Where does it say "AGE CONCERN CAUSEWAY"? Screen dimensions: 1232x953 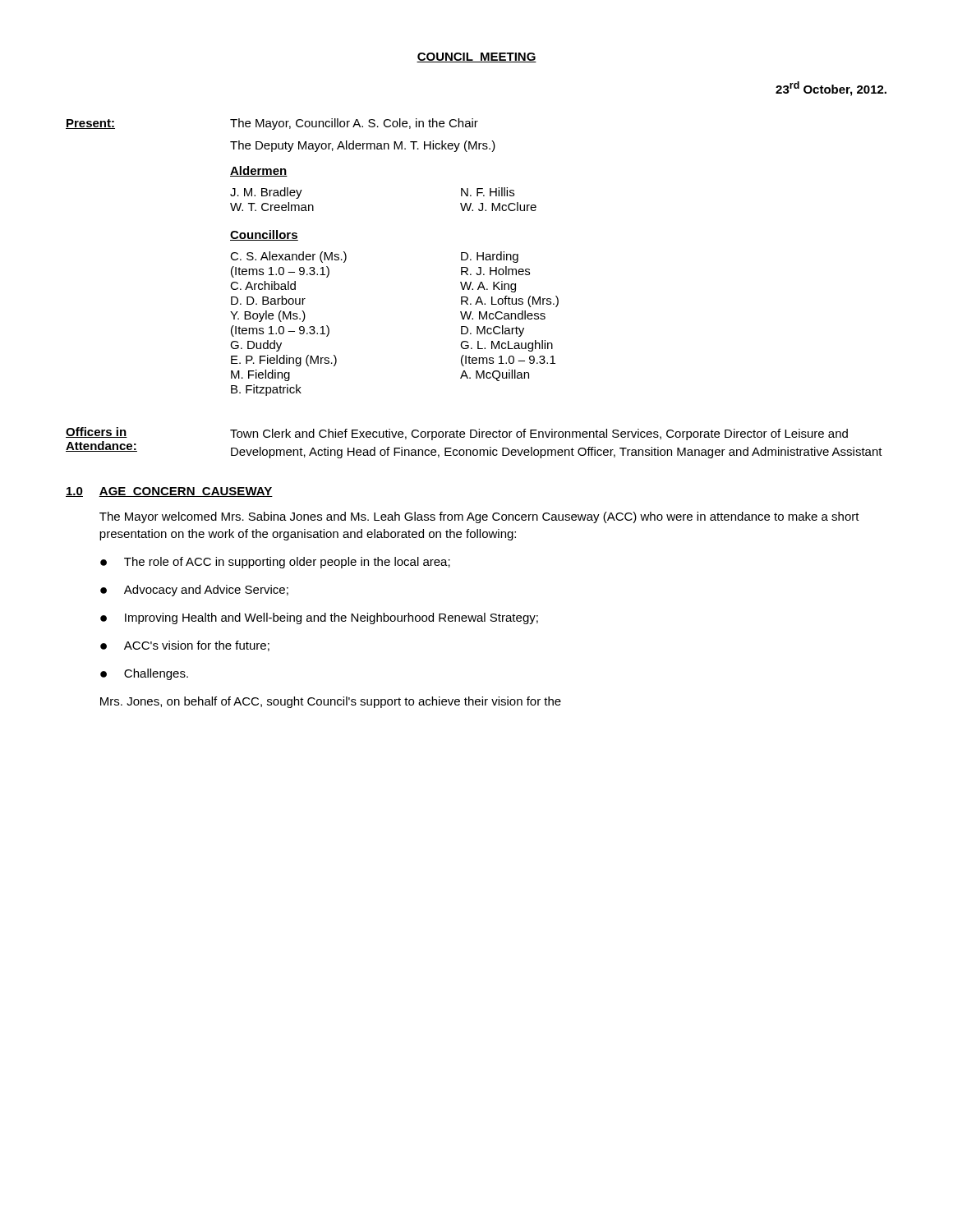(186, 490)
